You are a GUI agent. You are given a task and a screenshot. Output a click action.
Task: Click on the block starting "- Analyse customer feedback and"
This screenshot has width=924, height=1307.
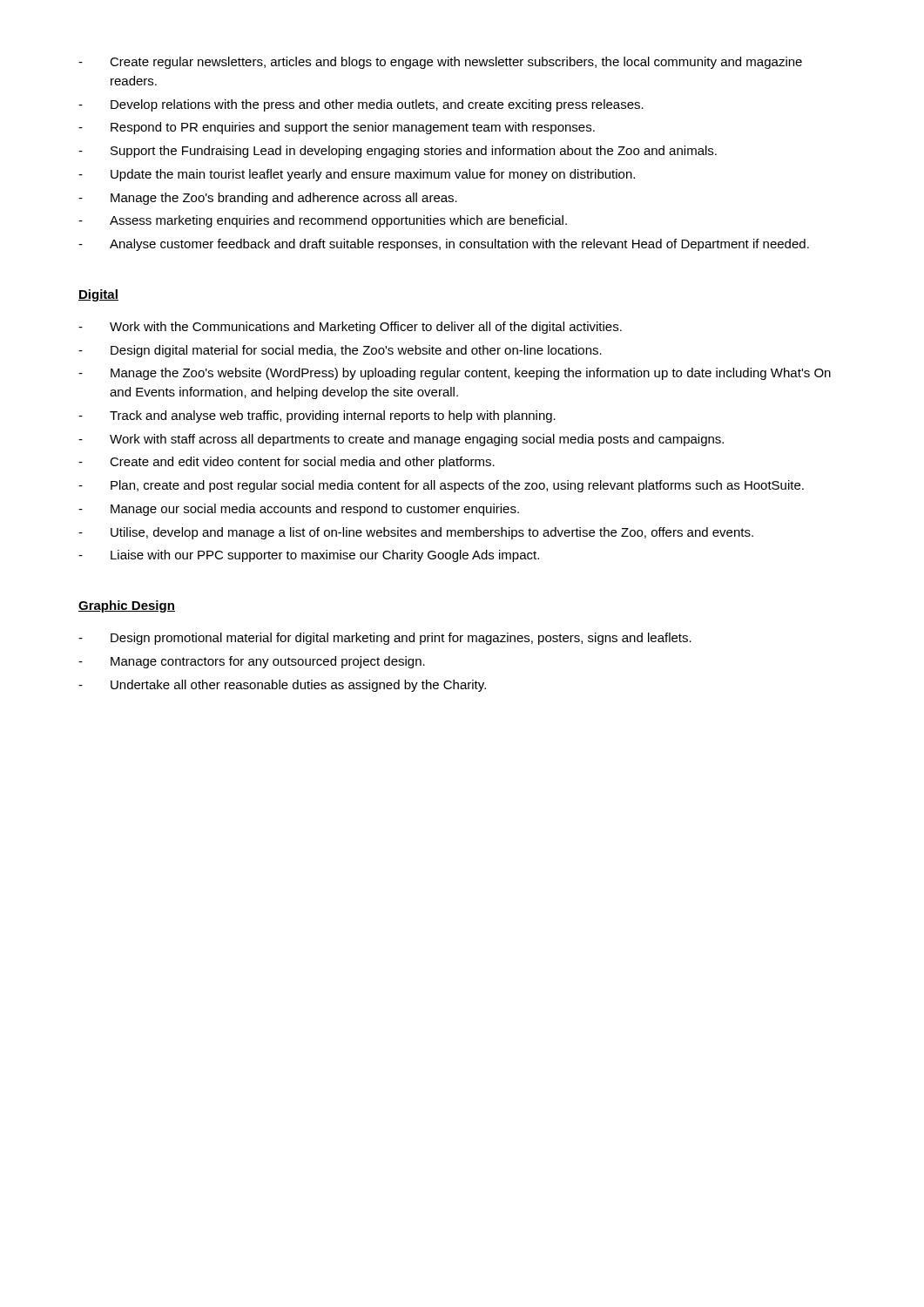click(462, 244)
